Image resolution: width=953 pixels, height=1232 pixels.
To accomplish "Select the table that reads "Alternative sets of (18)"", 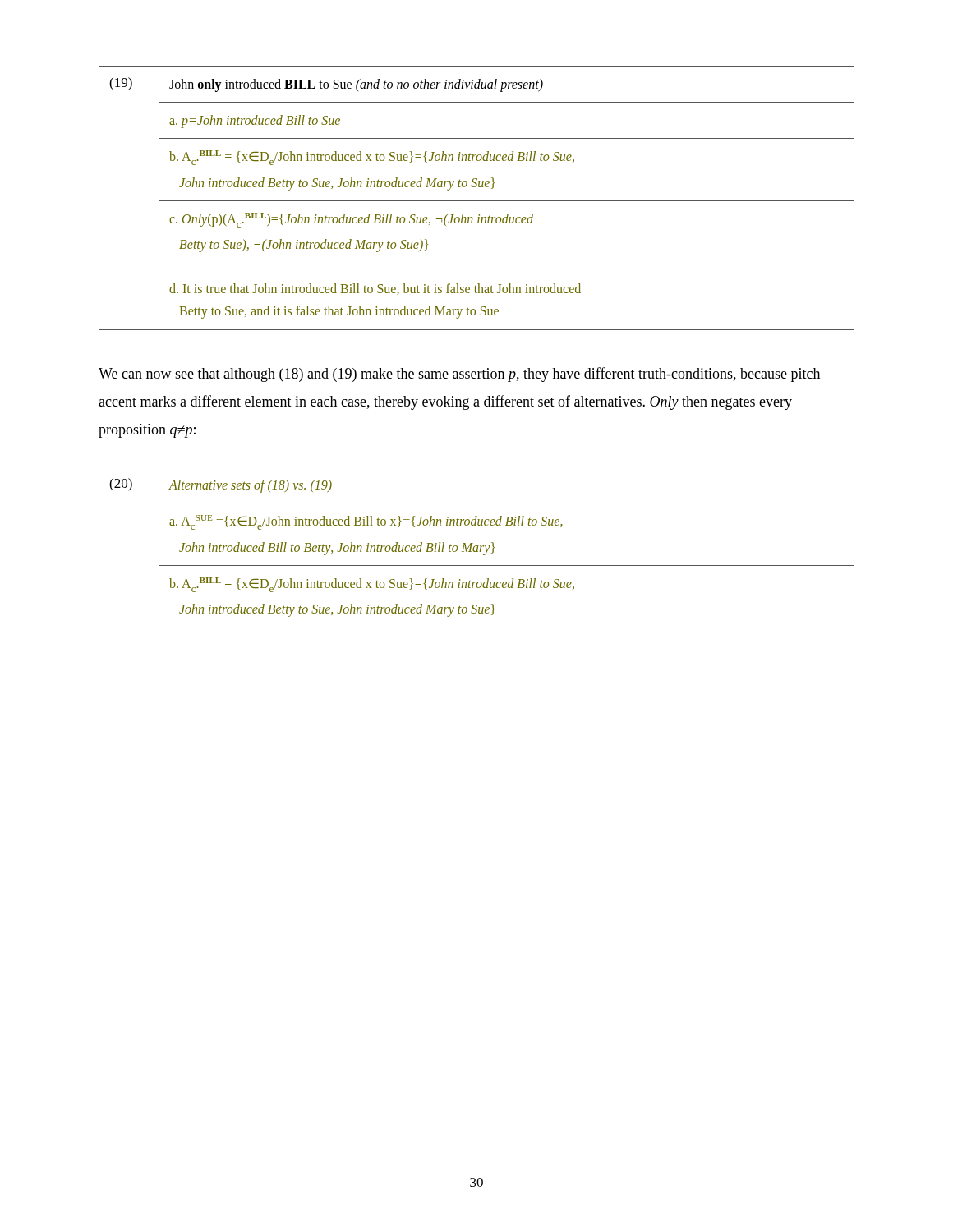I will coord(476,547).
